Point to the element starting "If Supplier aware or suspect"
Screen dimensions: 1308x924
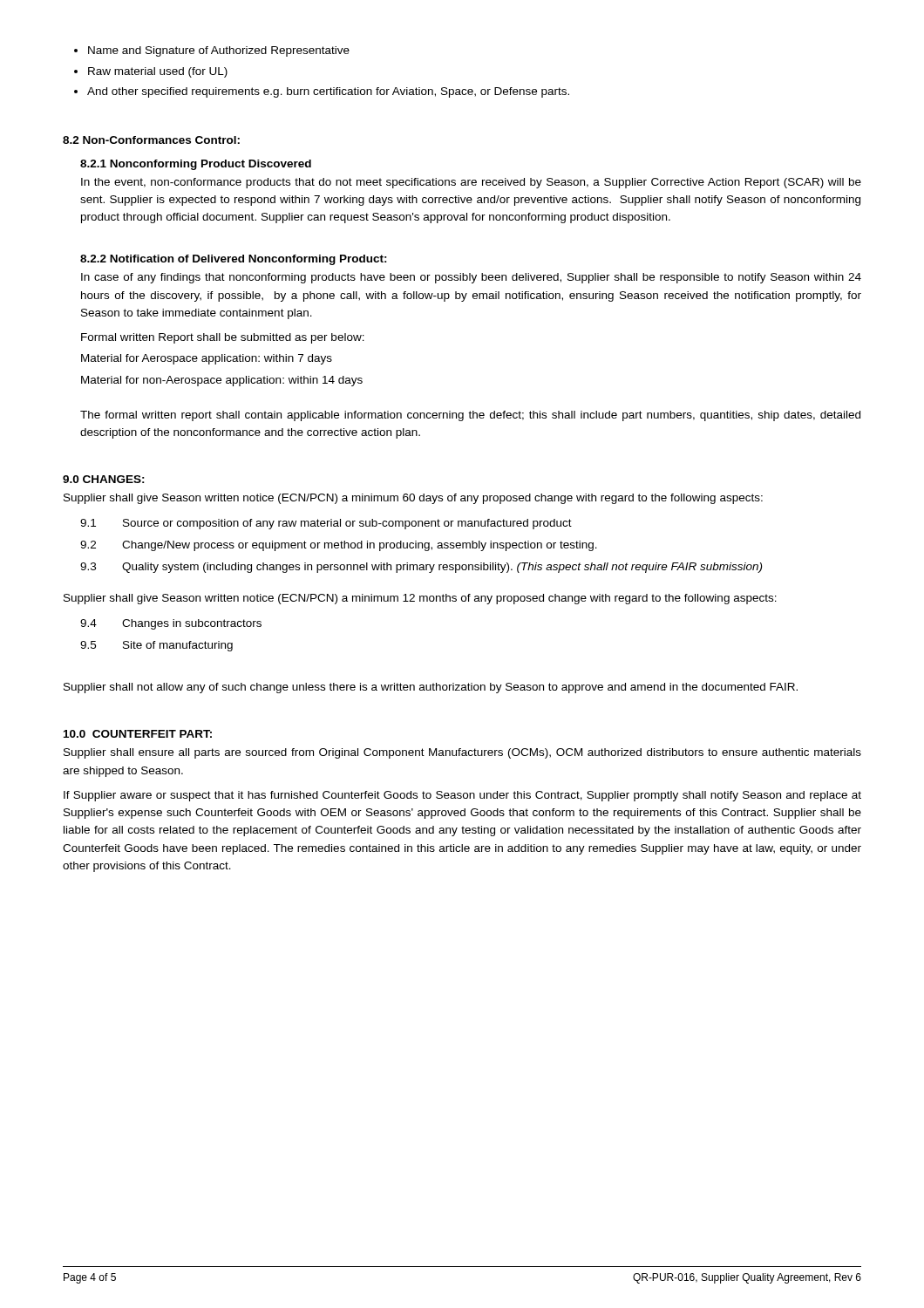point(462,830)
